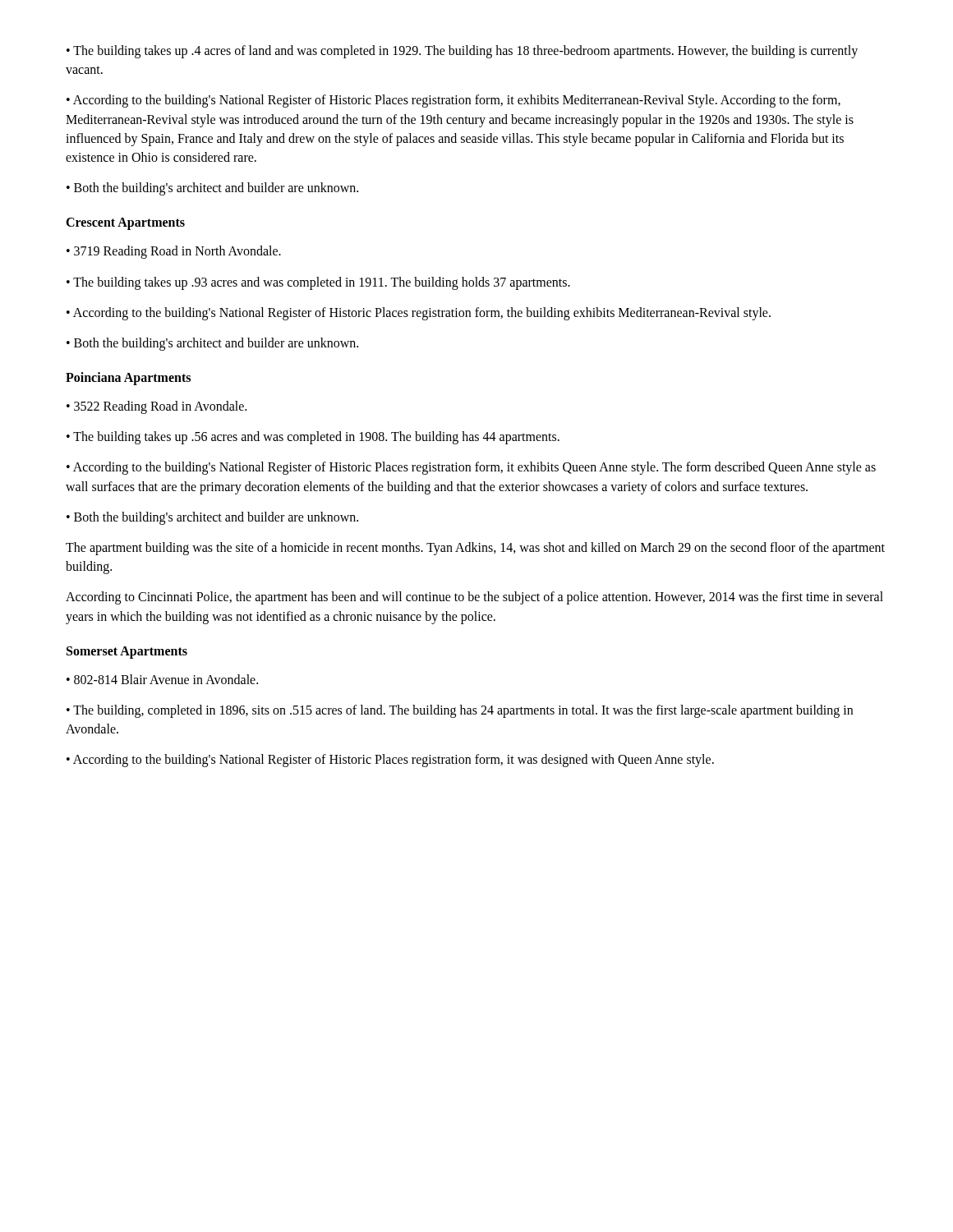Image resolution: width=953 pixels, height=1232 pixels.
Task: Locate the block of text that opens with "• The building, completed in"
Action: tap(460, 719)
